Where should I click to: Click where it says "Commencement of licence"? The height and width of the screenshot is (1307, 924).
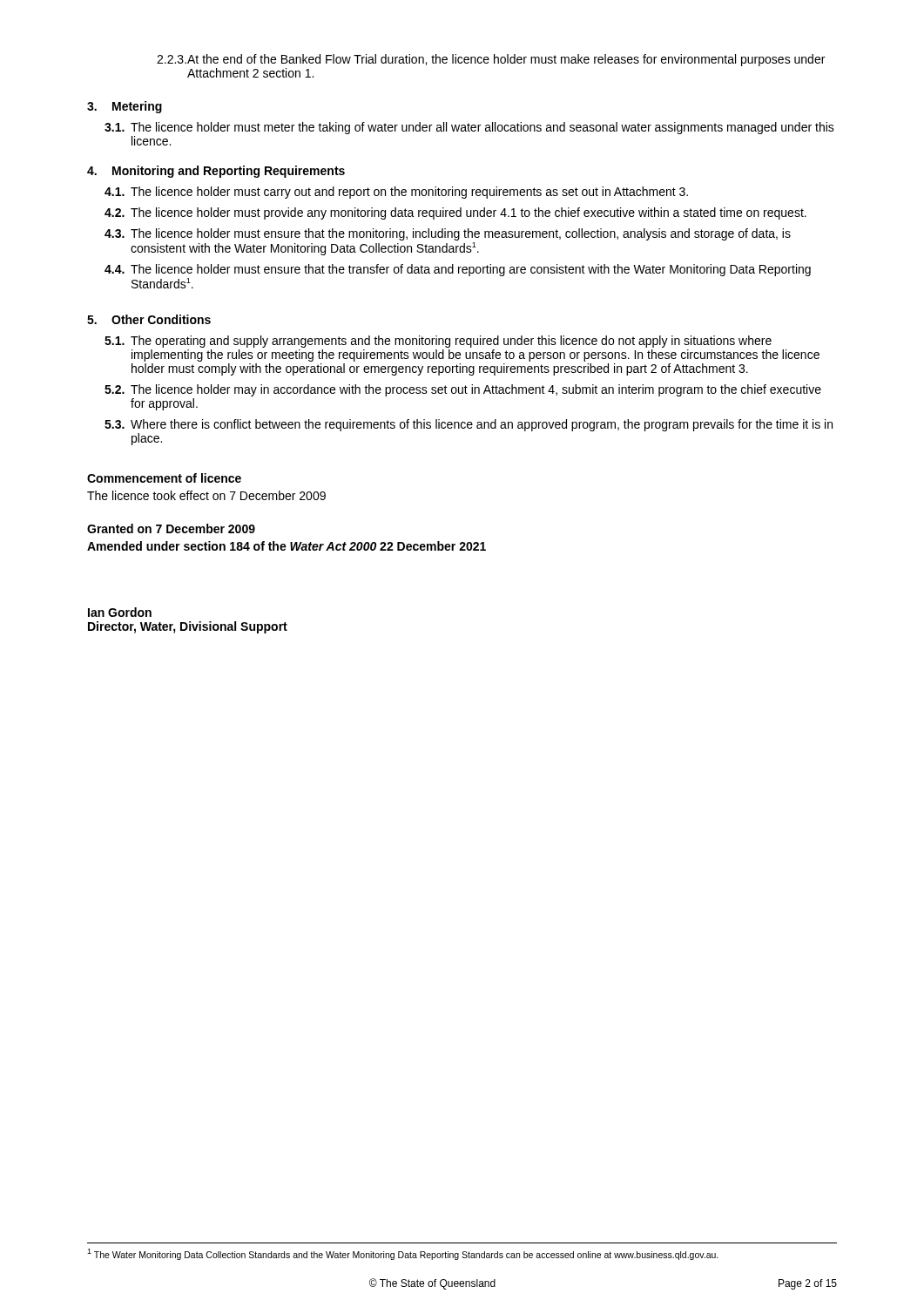[x=164, y=479]
